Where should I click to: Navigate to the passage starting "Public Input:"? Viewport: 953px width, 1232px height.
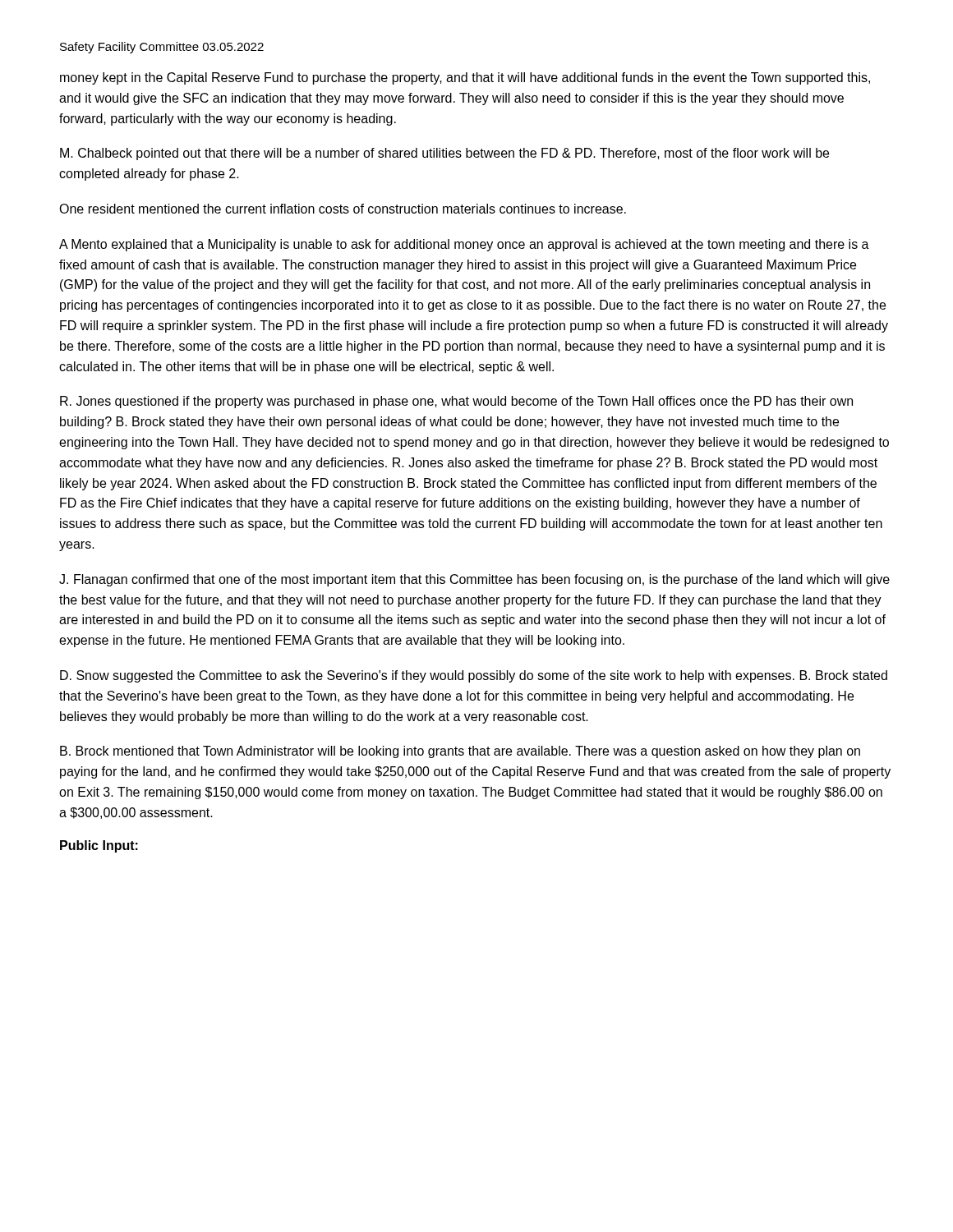click(x=99, y=845)
